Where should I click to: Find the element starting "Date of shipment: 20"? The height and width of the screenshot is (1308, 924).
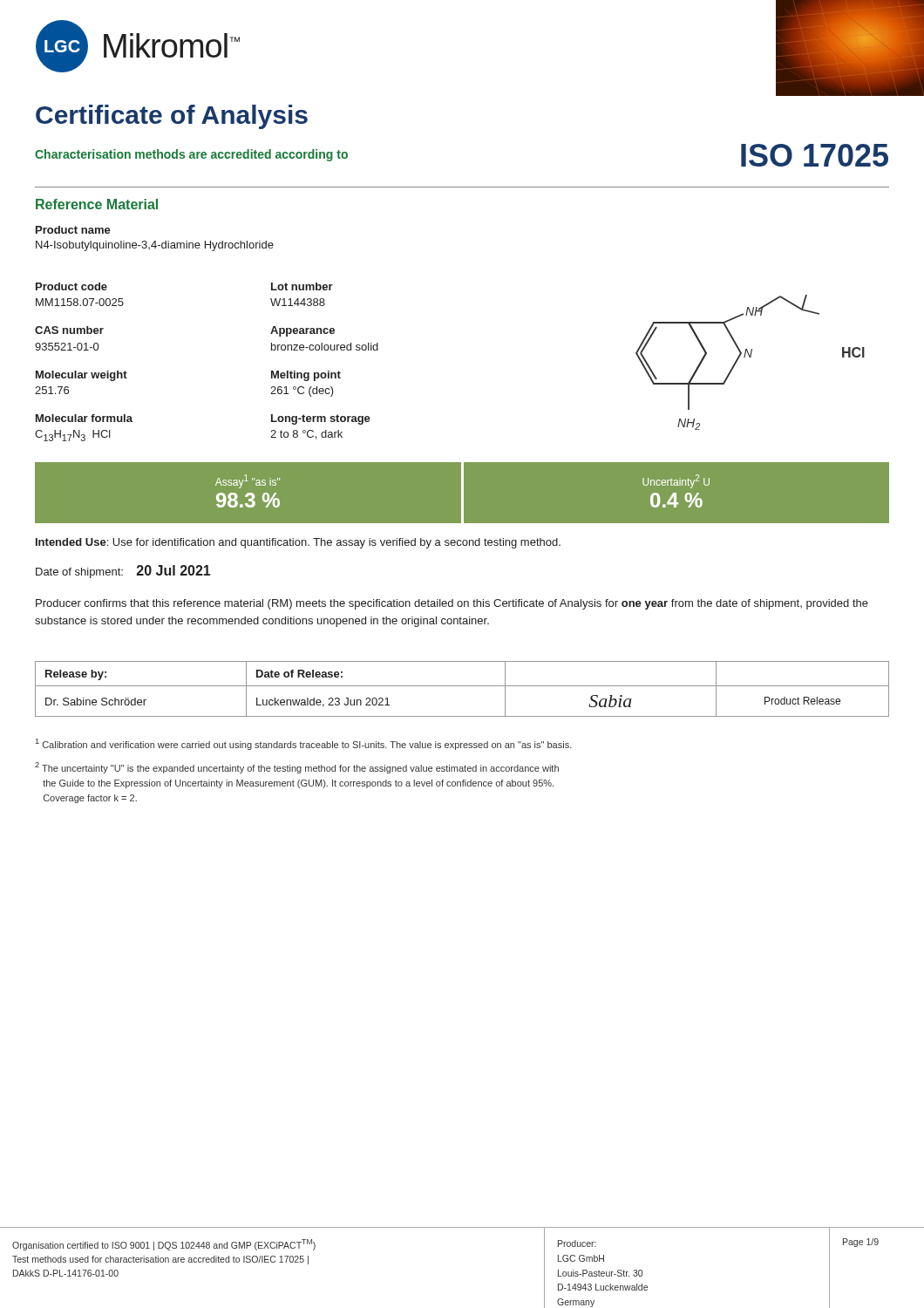pos(123,571)
